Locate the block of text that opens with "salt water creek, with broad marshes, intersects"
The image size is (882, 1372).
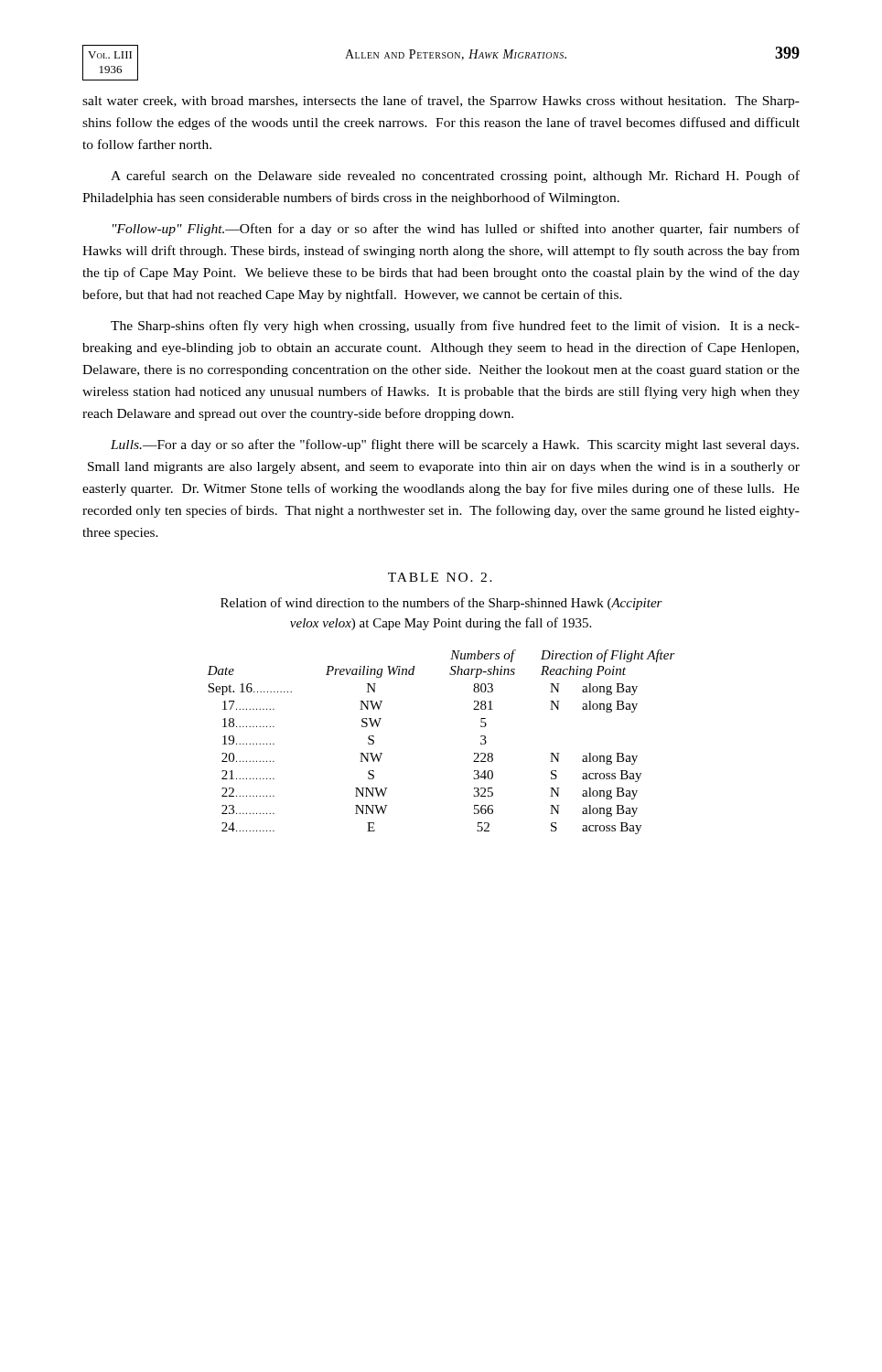pos(441,122)
